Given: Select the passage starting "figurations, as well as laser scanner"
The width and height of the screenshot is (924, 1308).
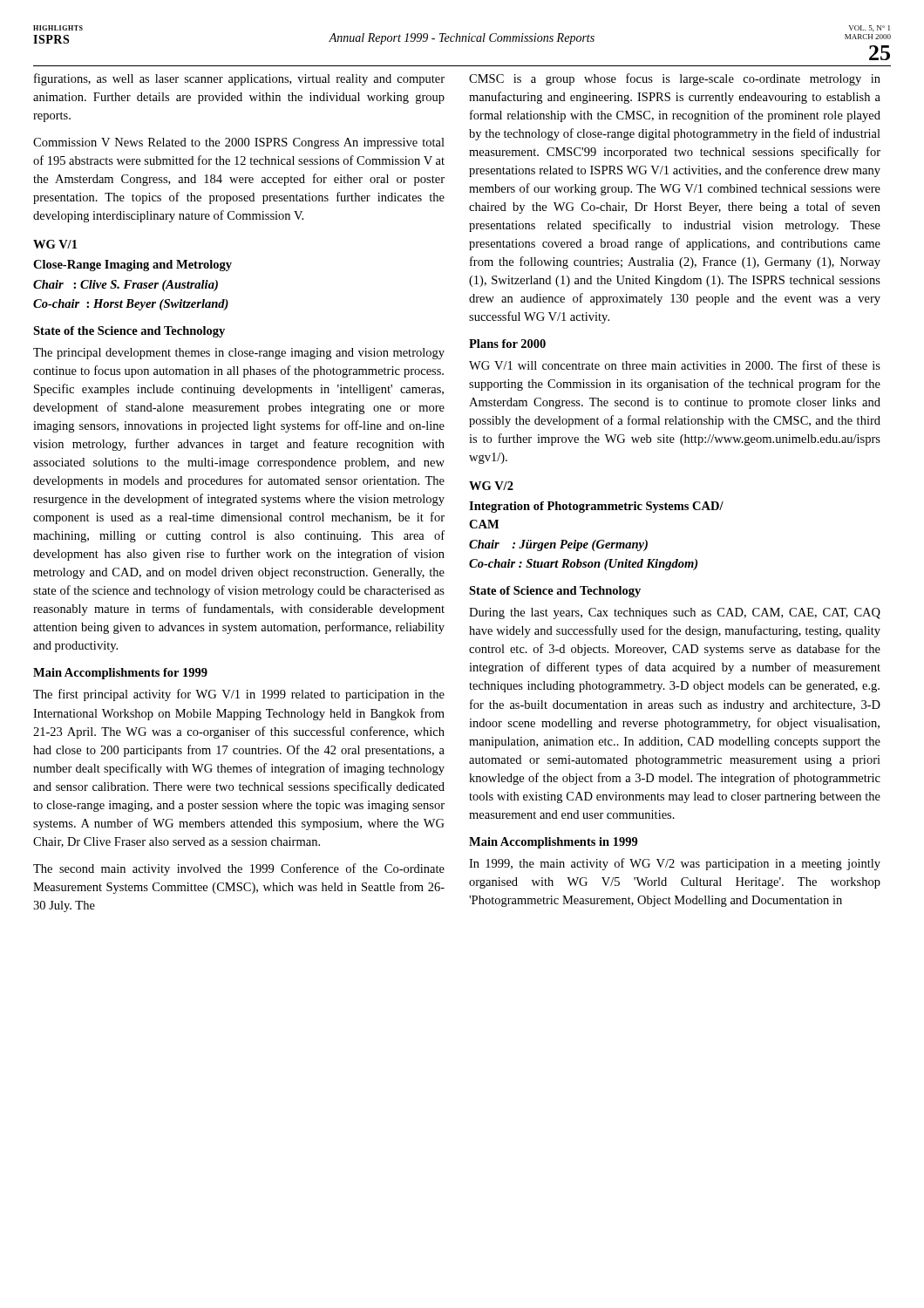Looking at the screenshot, I should pos(239,97).
